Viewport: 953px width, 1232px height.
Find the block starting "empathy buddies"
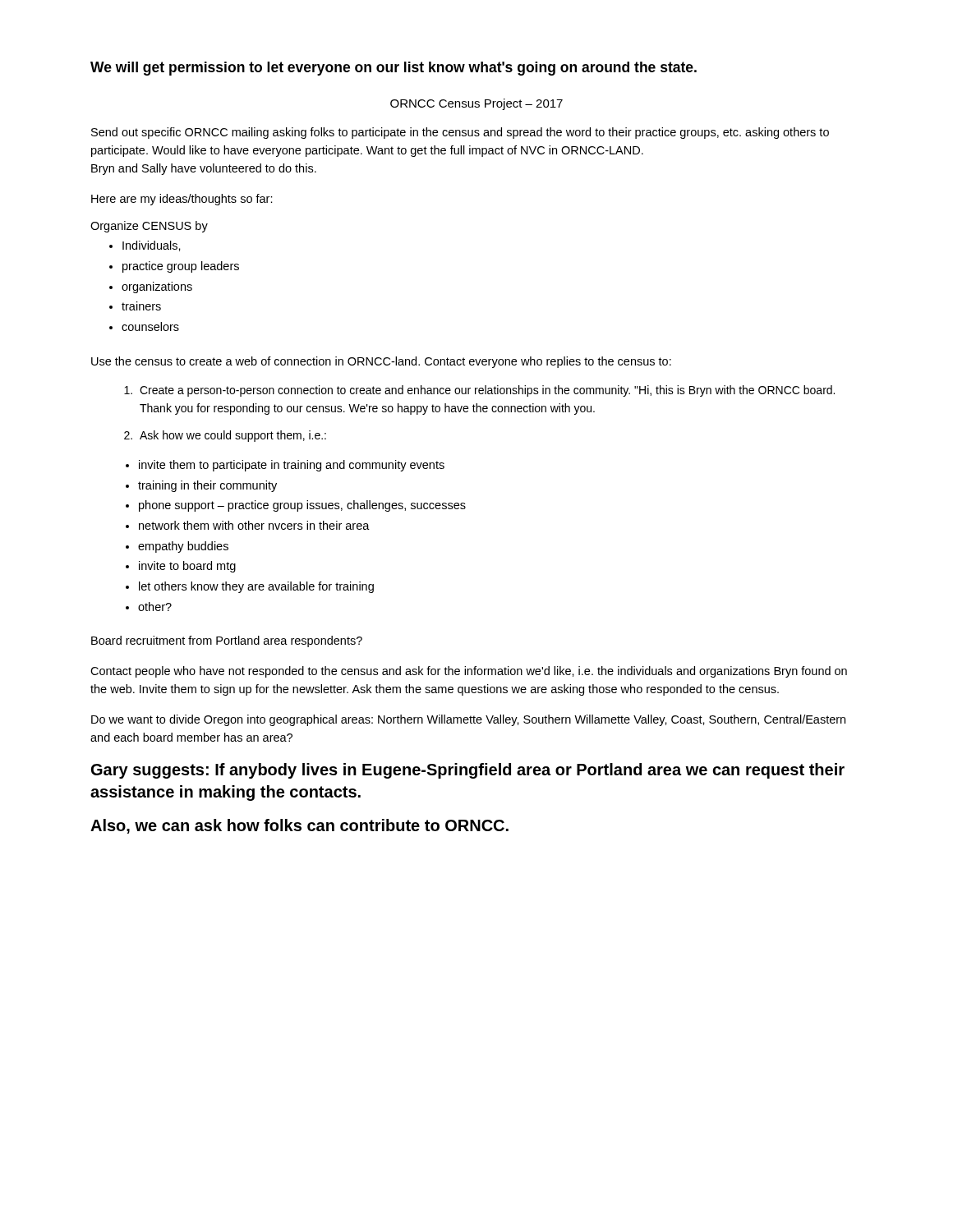[x=183, y=547]
